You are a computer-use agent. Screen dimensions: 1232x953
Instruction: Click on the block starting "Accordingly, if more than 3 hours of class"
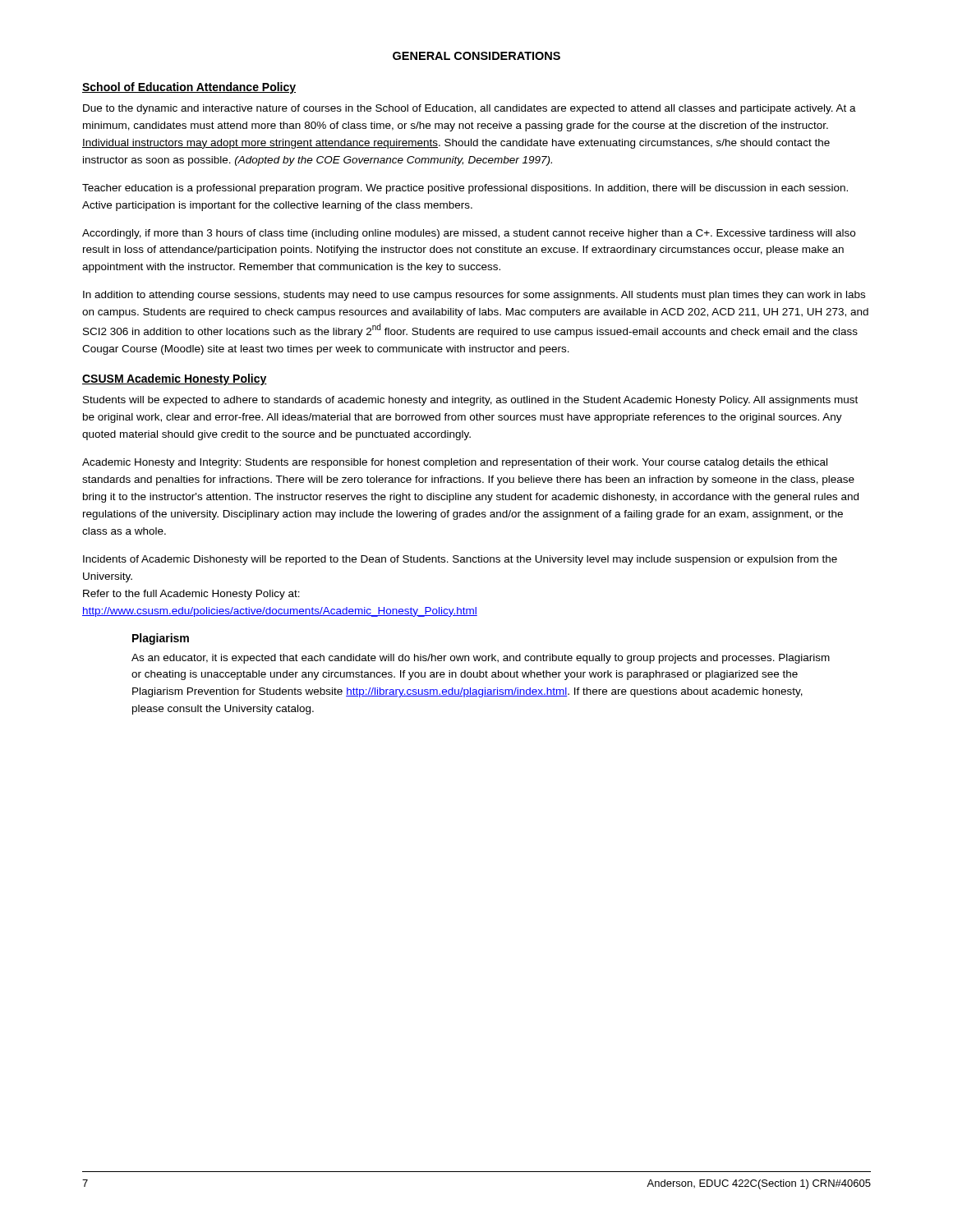pyautogui.click(x=469, y=250)
